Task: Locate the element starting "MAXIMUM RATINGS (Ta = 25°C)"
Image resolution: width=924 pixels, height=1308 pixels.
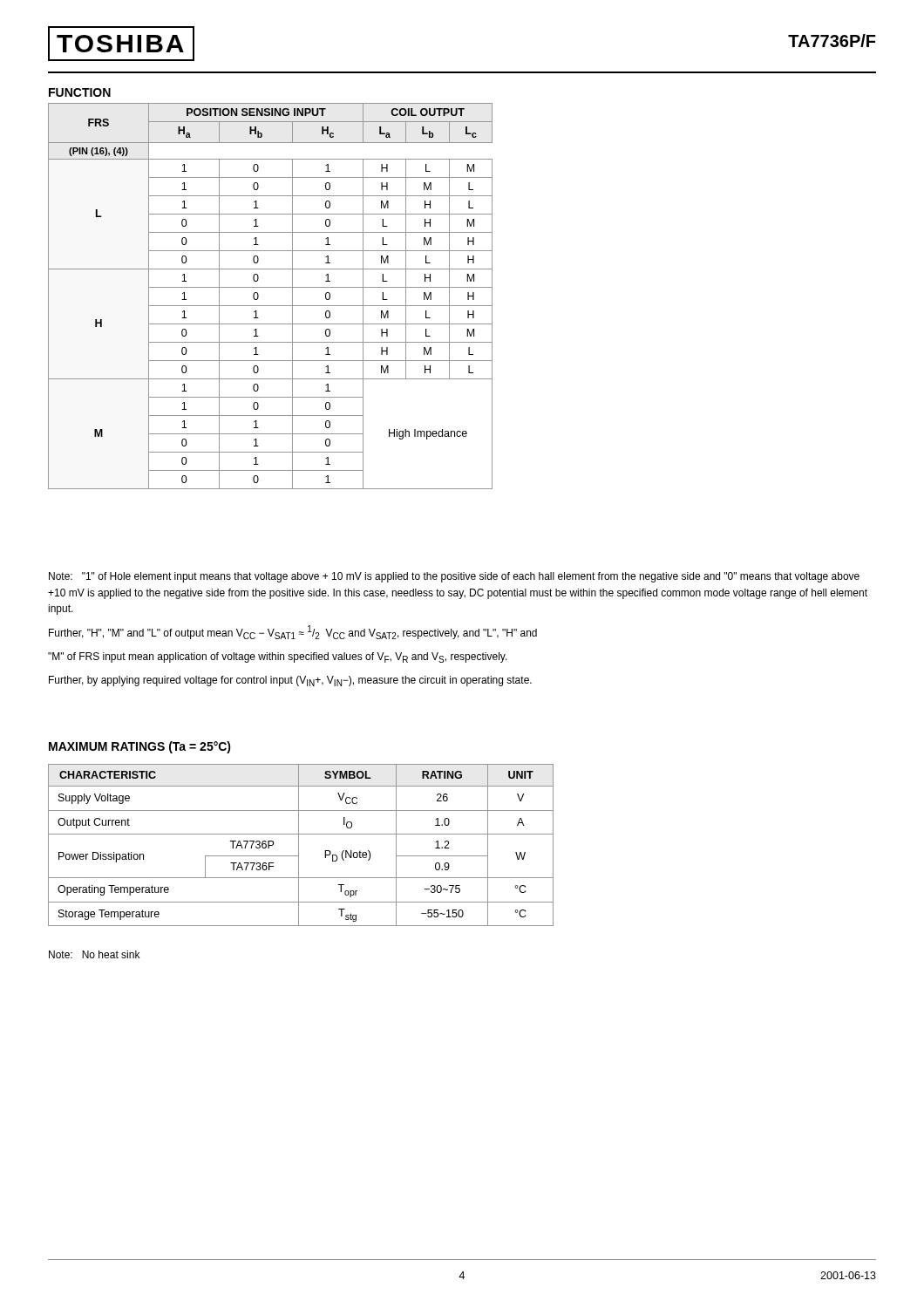Action: point(139,746)
